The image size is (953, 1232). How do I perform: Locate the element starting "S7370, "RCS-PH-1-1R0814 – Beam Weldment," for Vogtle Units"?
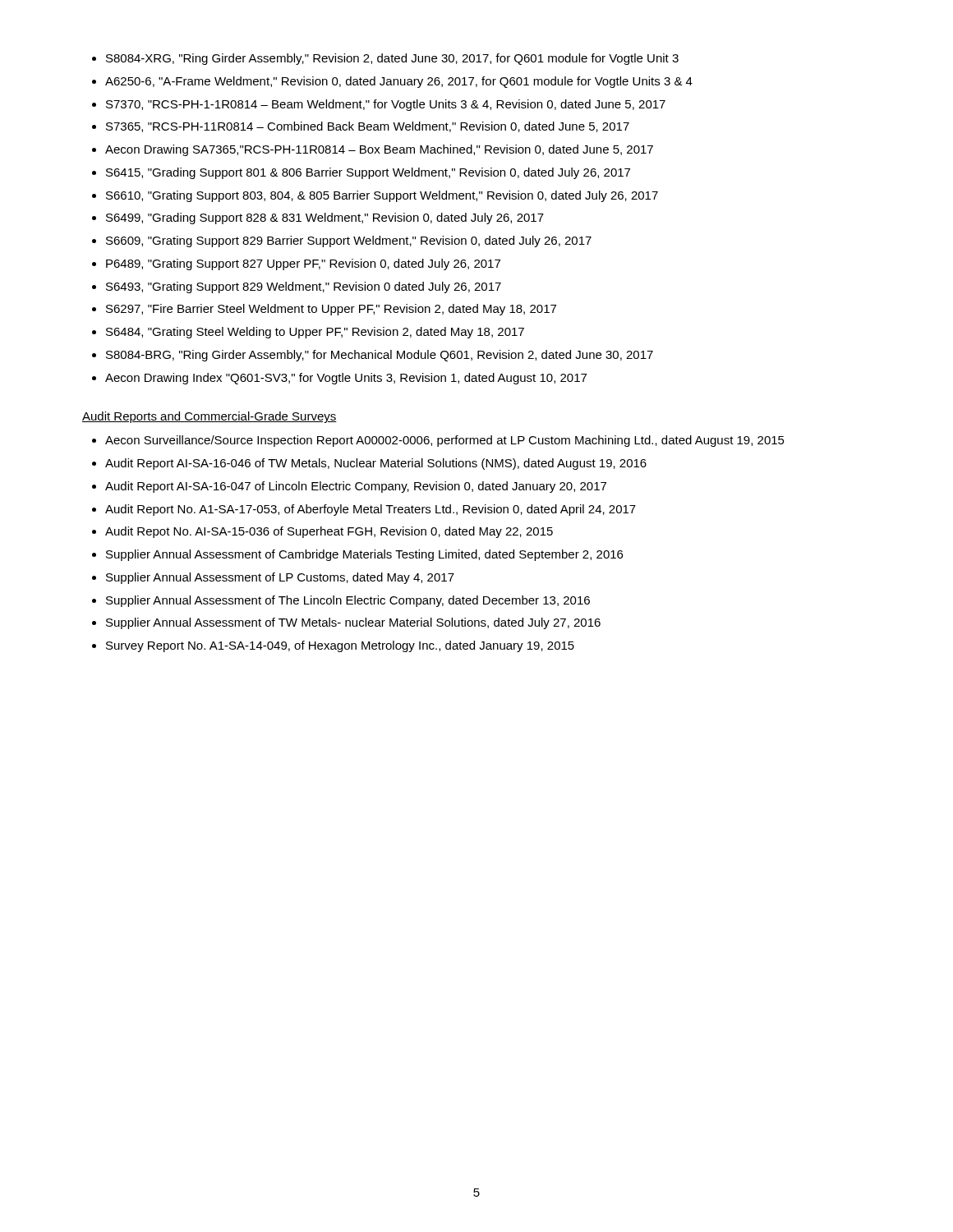coord(488,104)
